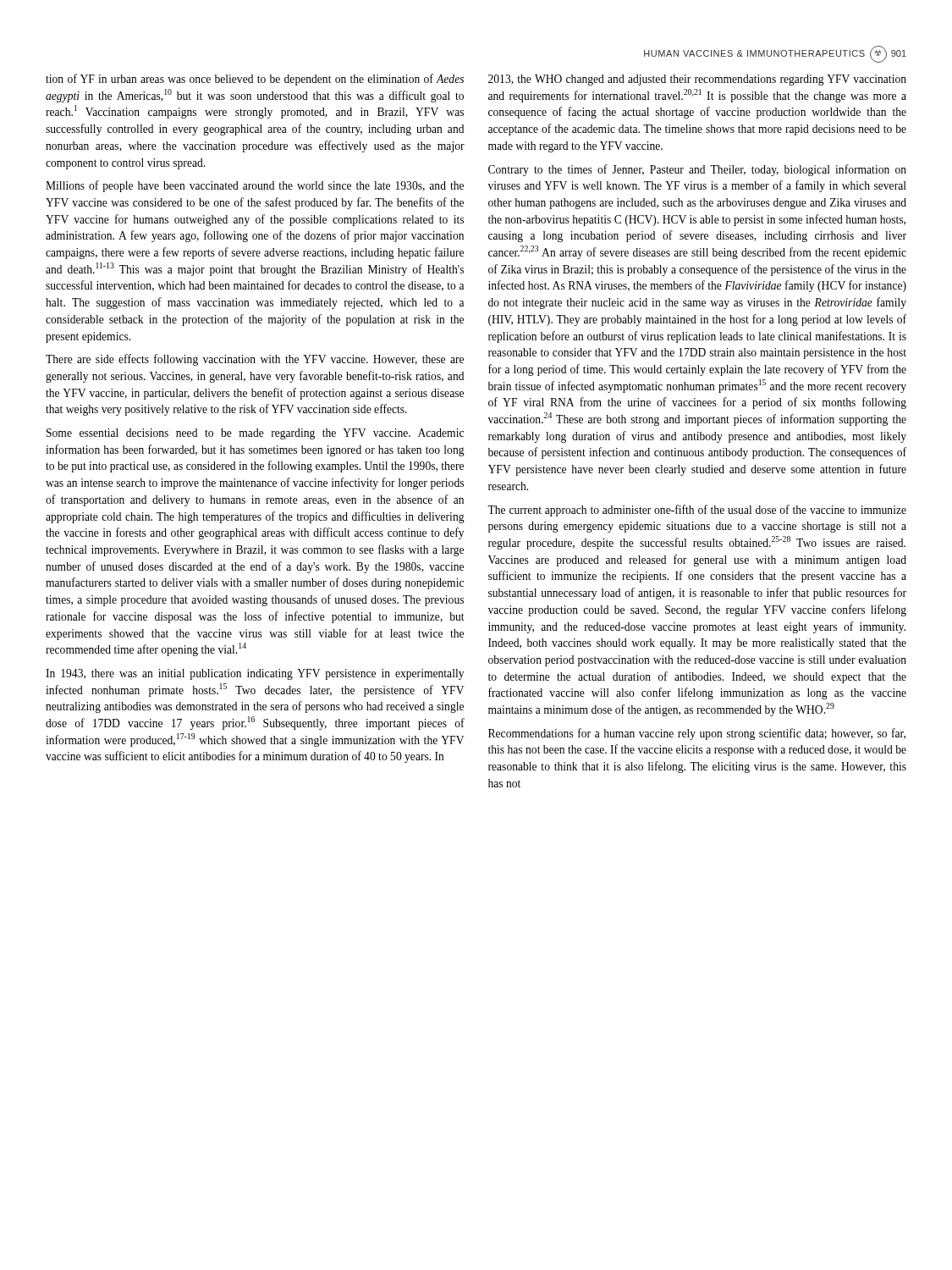Viewport: 952px width, 1270px height.
Task: Locate the text starting "Recommendations for a"
Action: coord(697,759)
